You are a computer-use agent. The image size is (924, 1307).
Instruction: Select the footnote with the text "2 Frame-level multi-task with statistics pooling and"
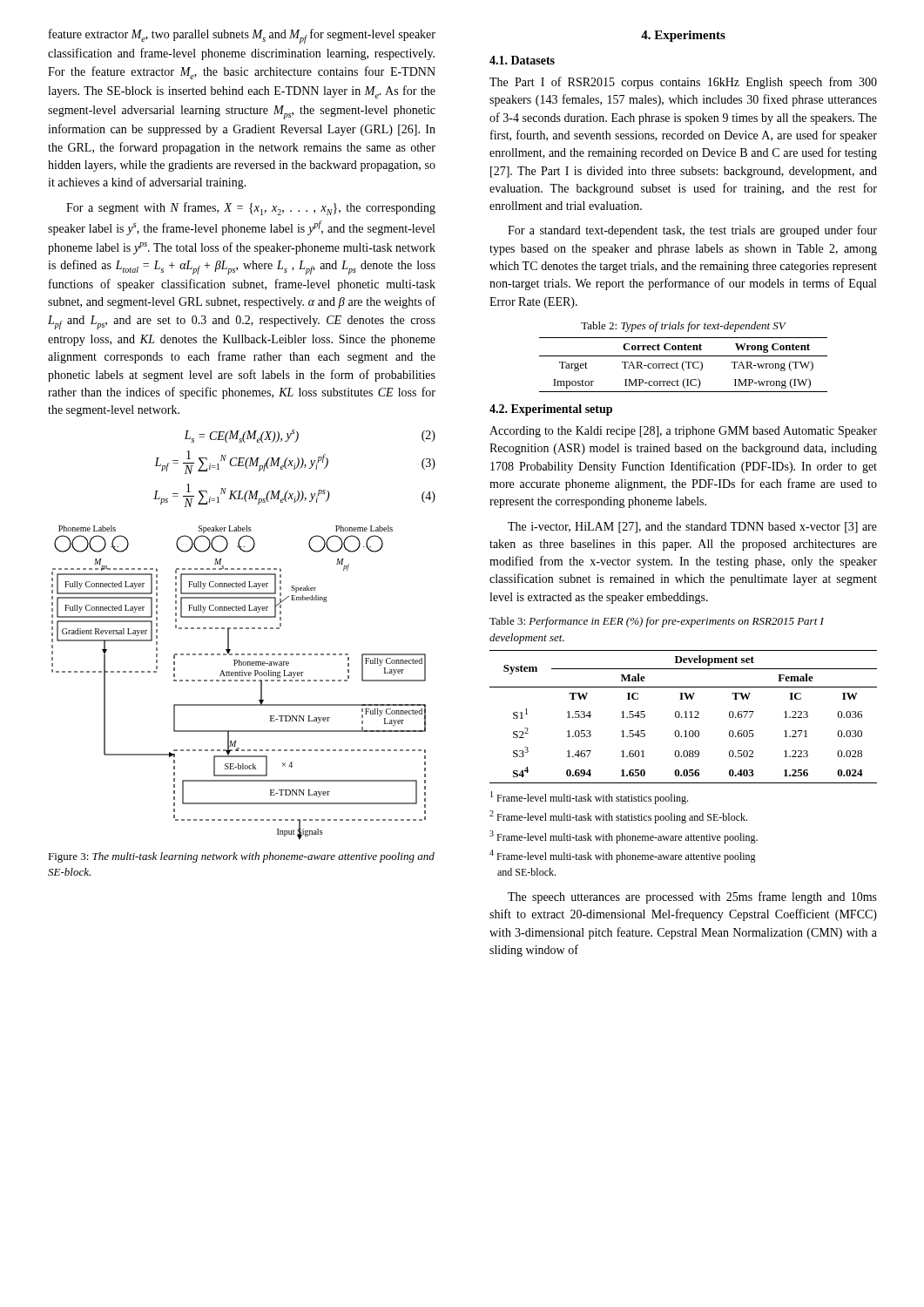coord(683,817)
